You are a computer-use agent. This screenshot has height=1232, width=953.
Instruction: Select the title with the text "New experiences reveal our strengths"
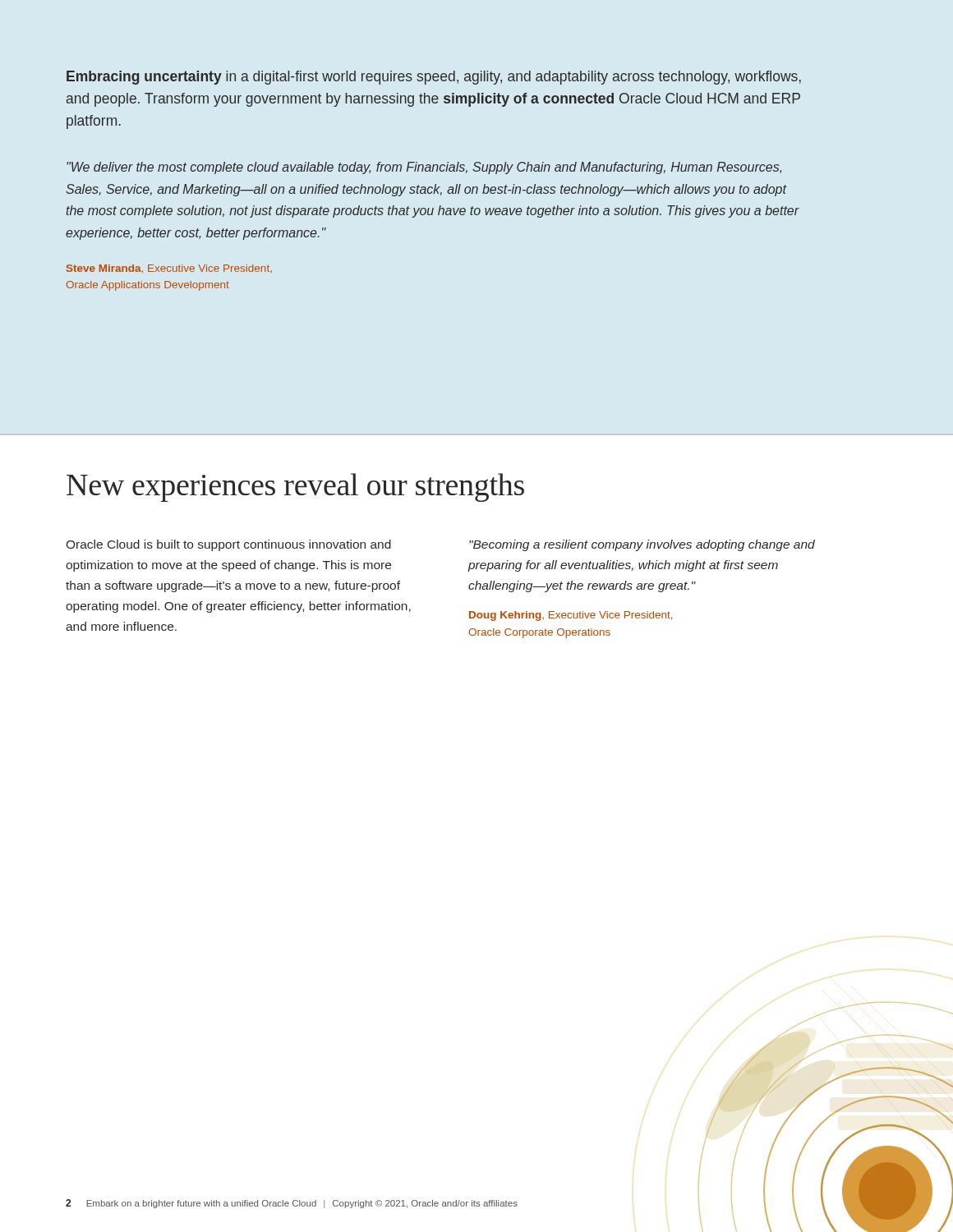(295, 485)
